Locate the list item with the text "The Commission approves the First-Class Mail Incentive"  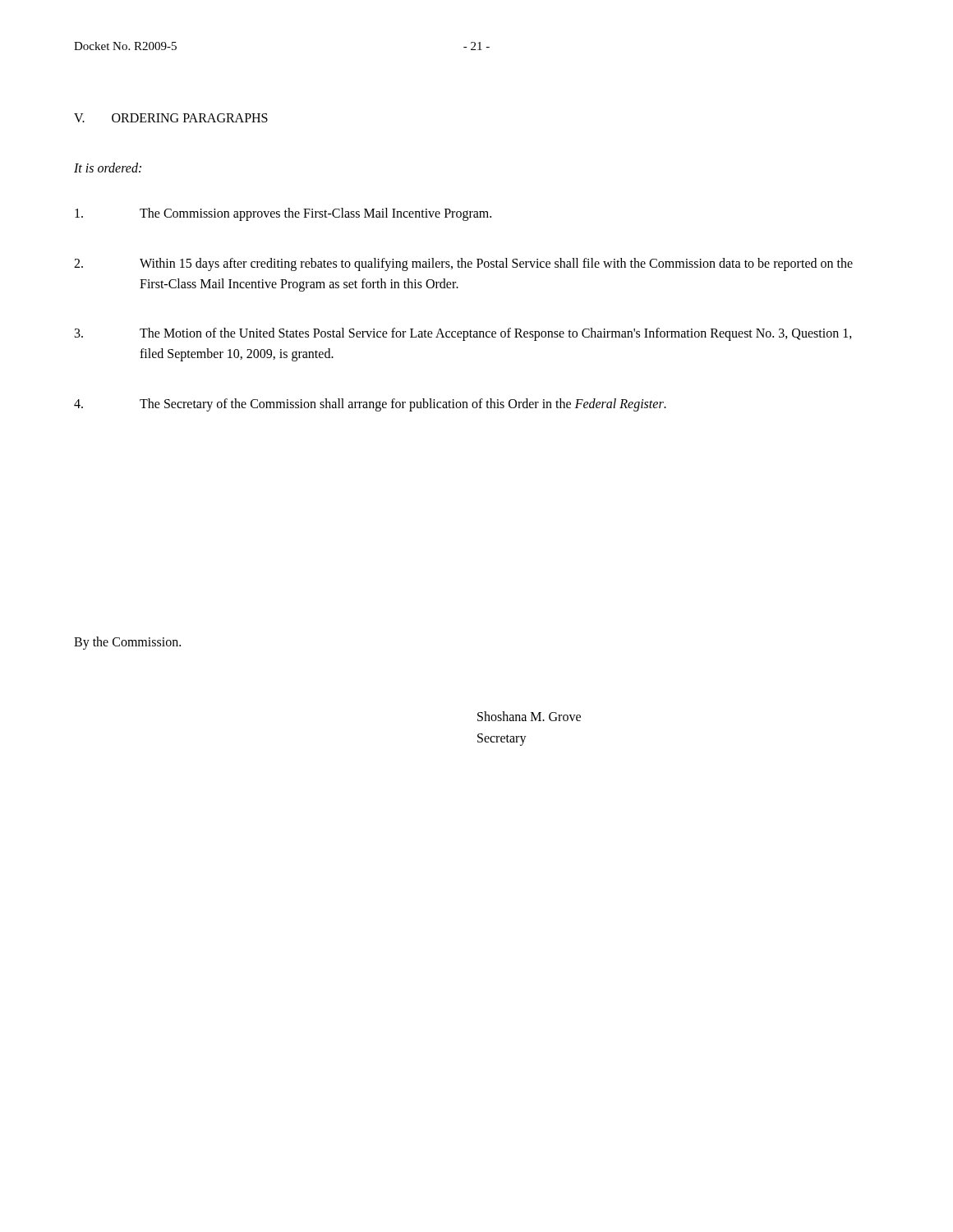476,214
